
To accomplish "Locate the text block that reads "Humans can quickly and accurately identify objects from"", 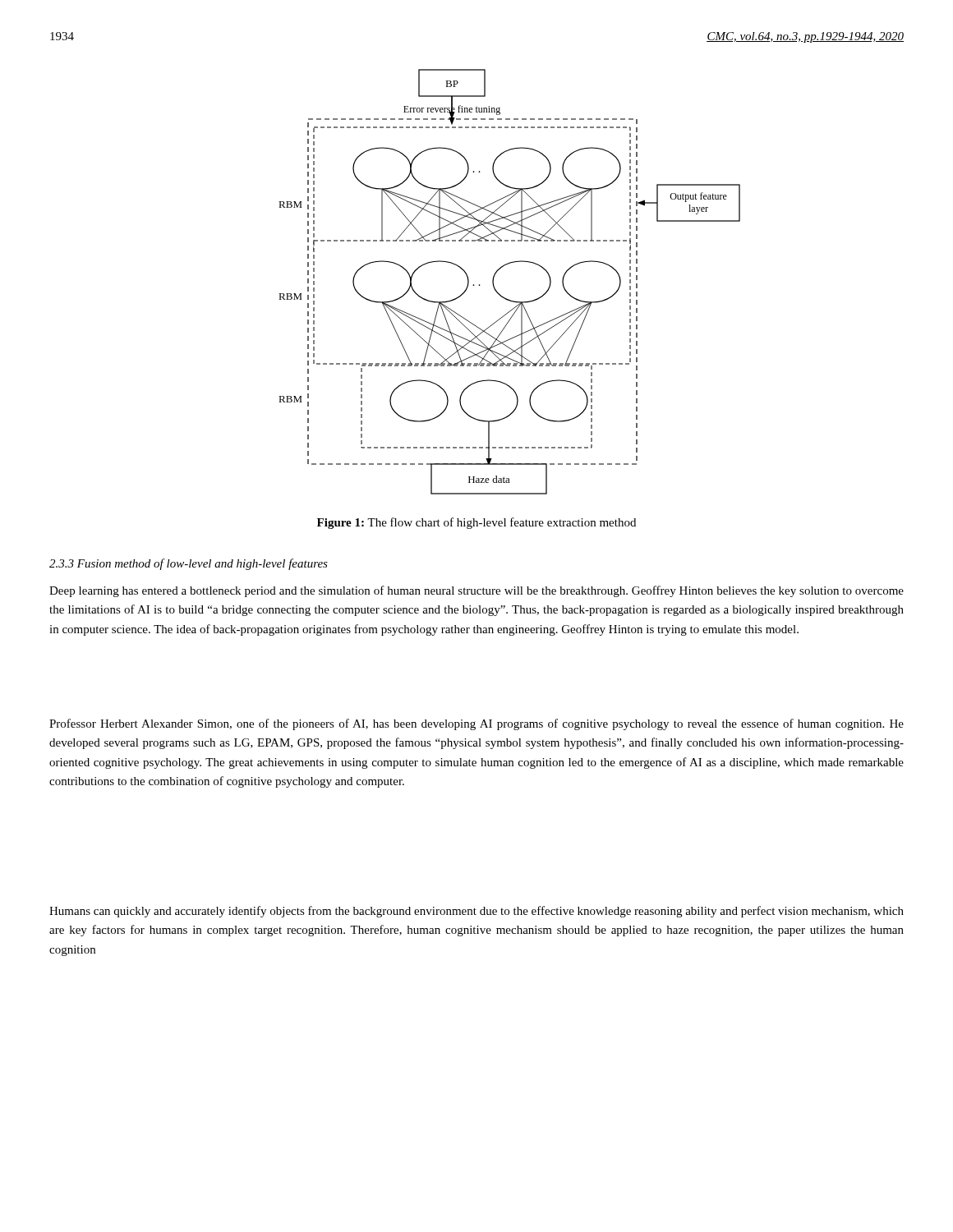I will pos(476,930).
